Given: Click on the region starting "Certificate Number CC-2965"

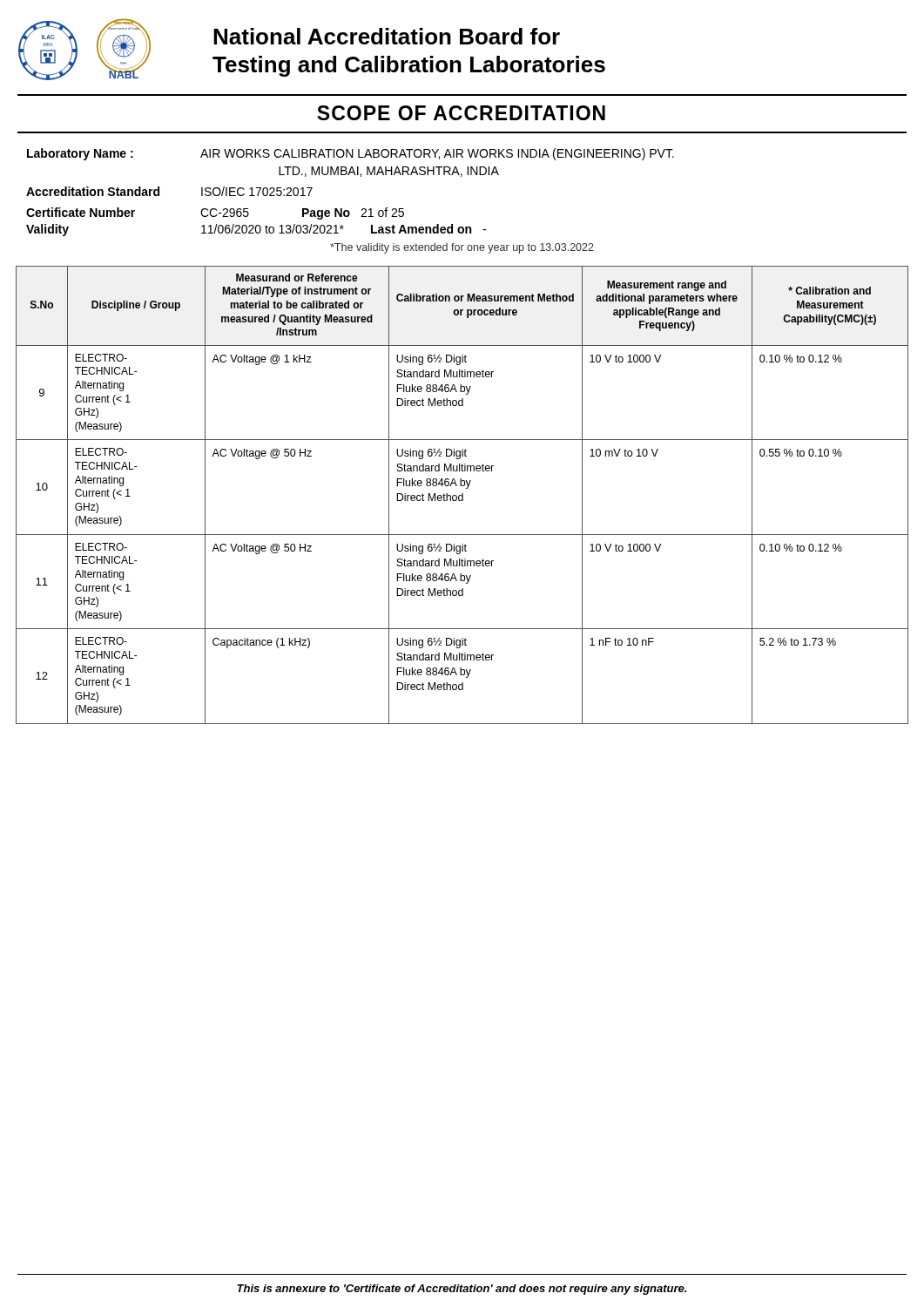Looking at the screenshot, I should tap(215, 212).
